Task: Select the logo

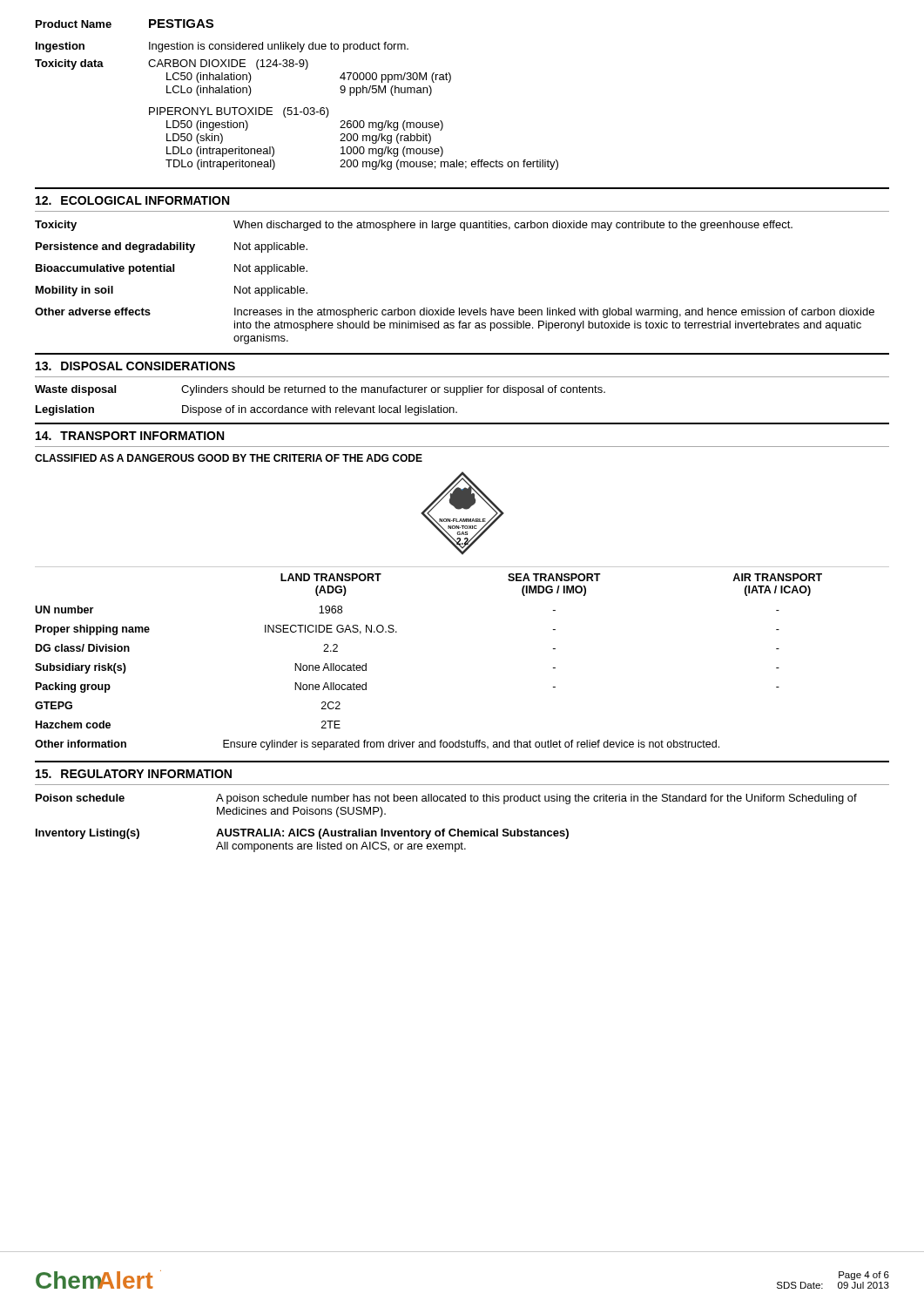Action: tap(105, 1280)
